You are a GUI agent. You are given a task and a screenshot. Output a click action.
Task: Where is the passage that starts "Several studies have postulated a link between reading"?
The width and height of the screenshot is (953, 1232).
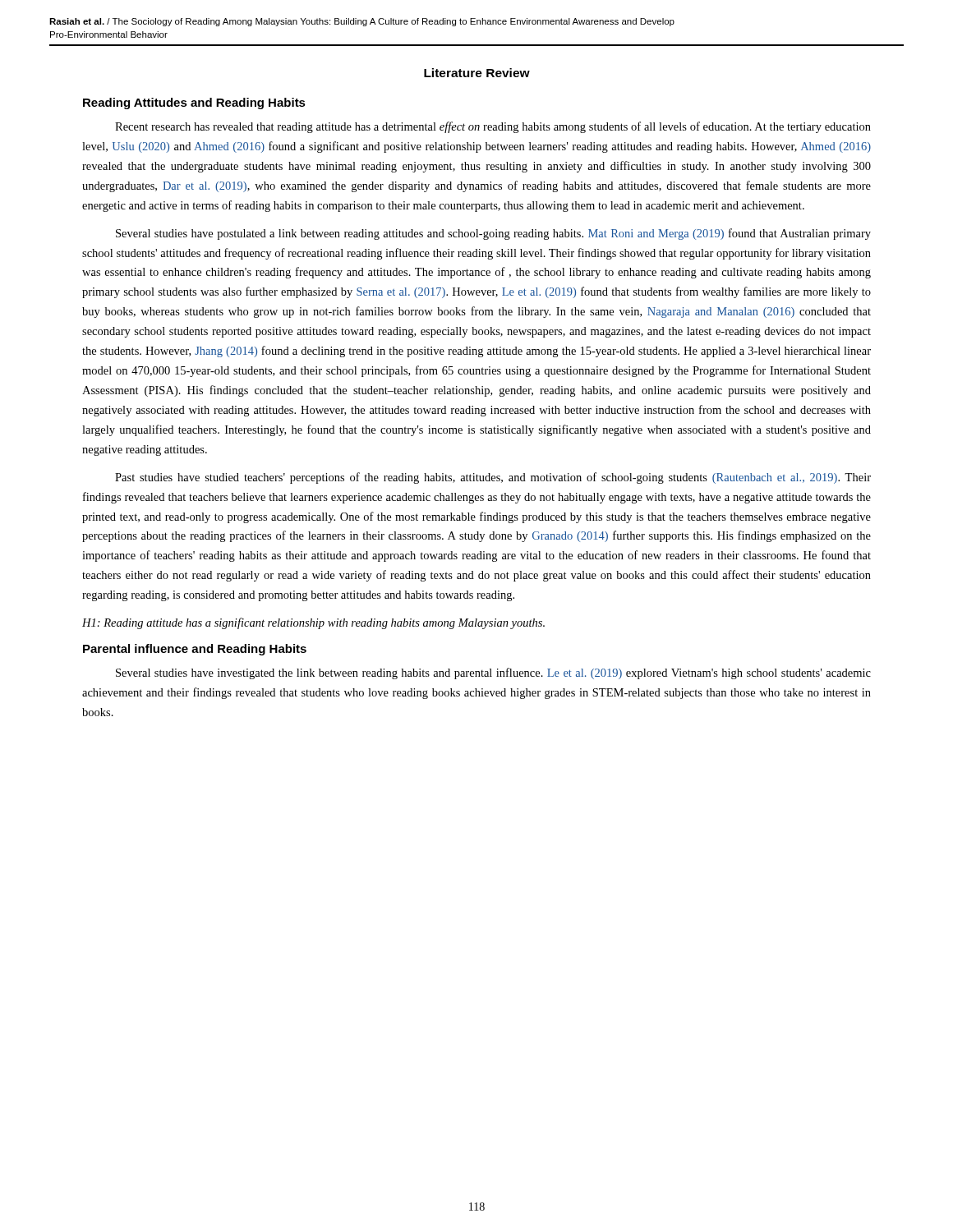(476, 341)
